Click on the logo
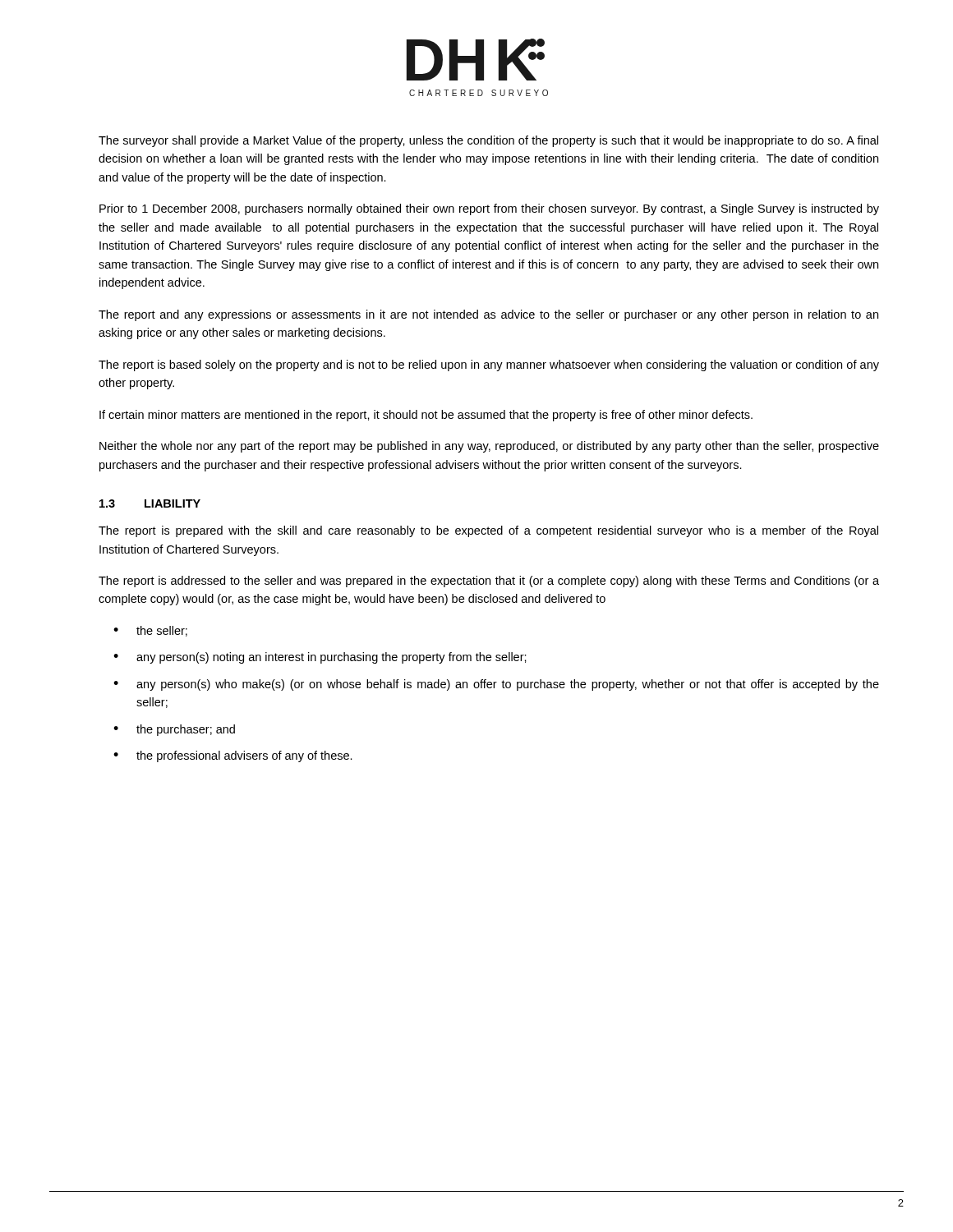 coord(476,65)
